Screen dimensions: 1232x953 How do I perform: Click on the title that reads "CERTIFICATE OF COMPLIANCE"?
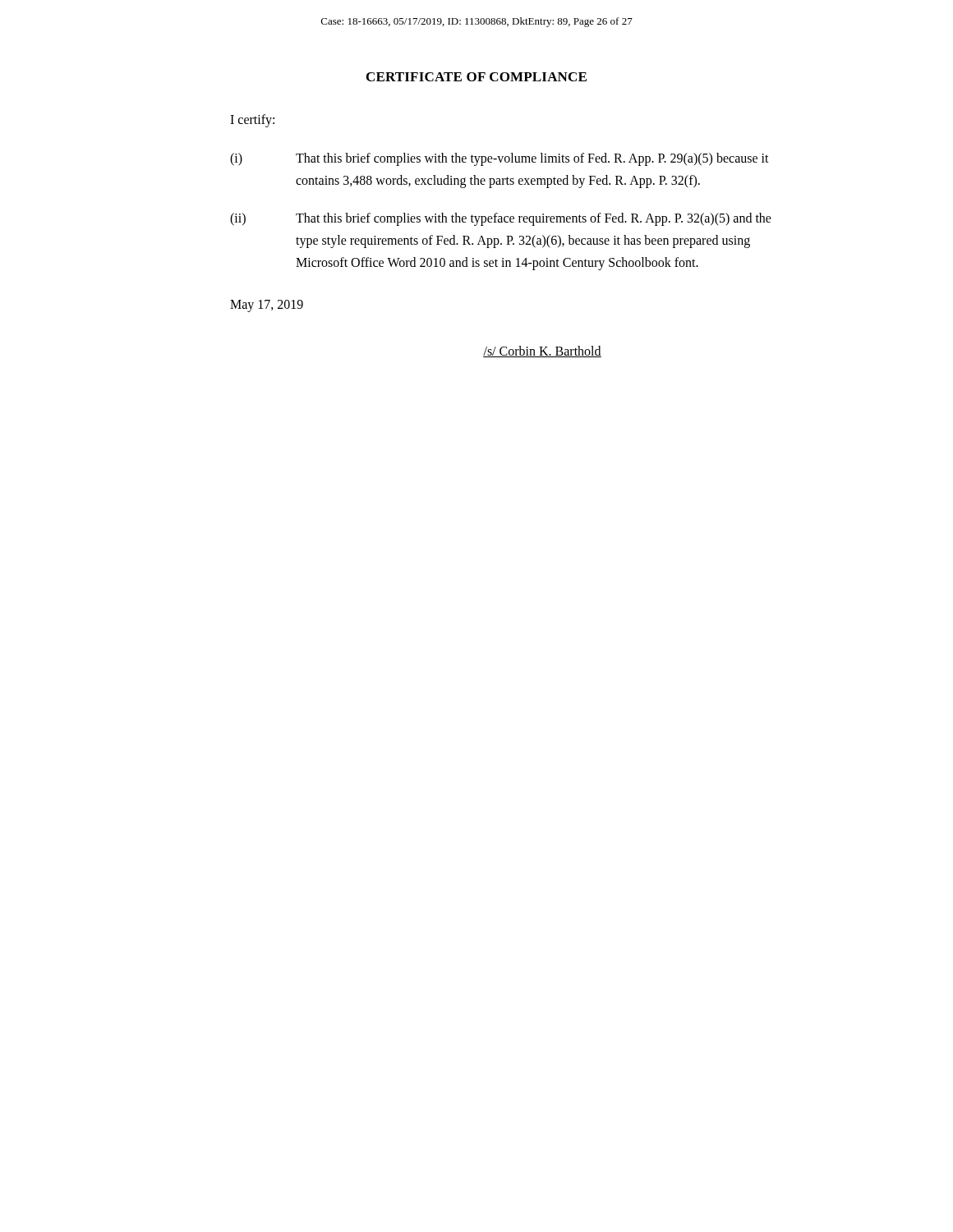[476, 77]
